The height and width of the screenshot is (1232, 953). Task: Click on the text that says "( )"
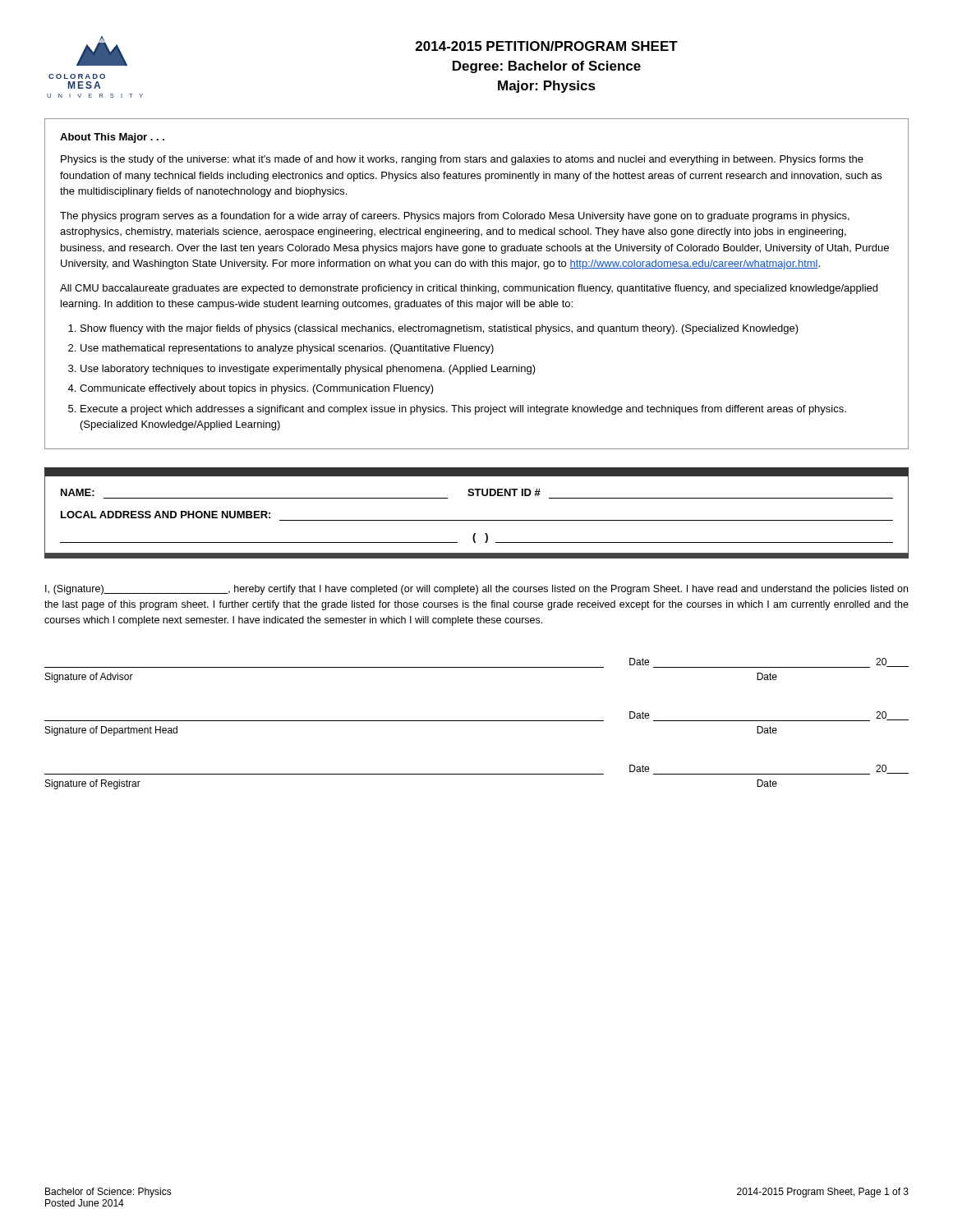476,535
